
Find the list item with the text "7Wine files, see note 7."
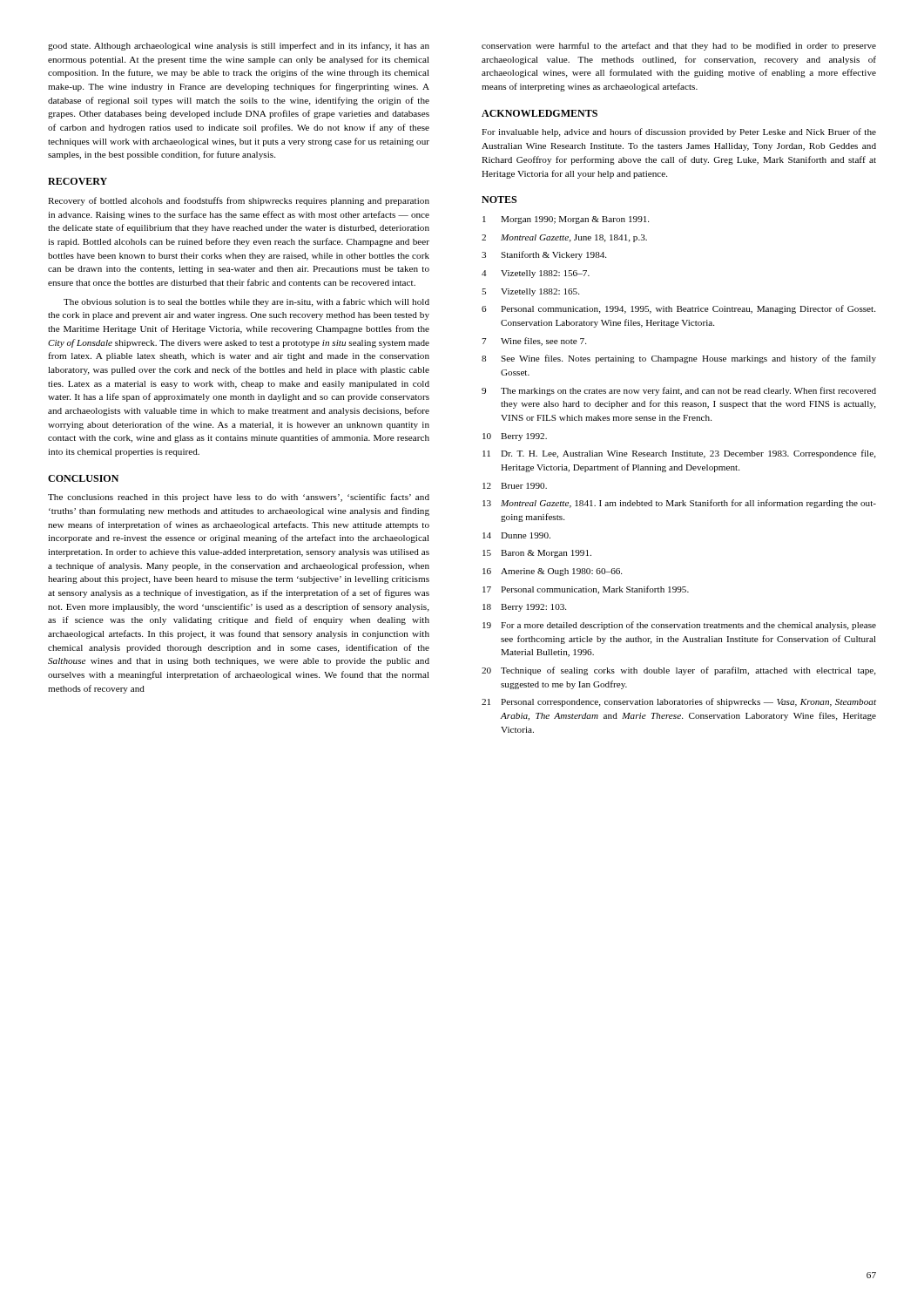[x=534, y=342]
